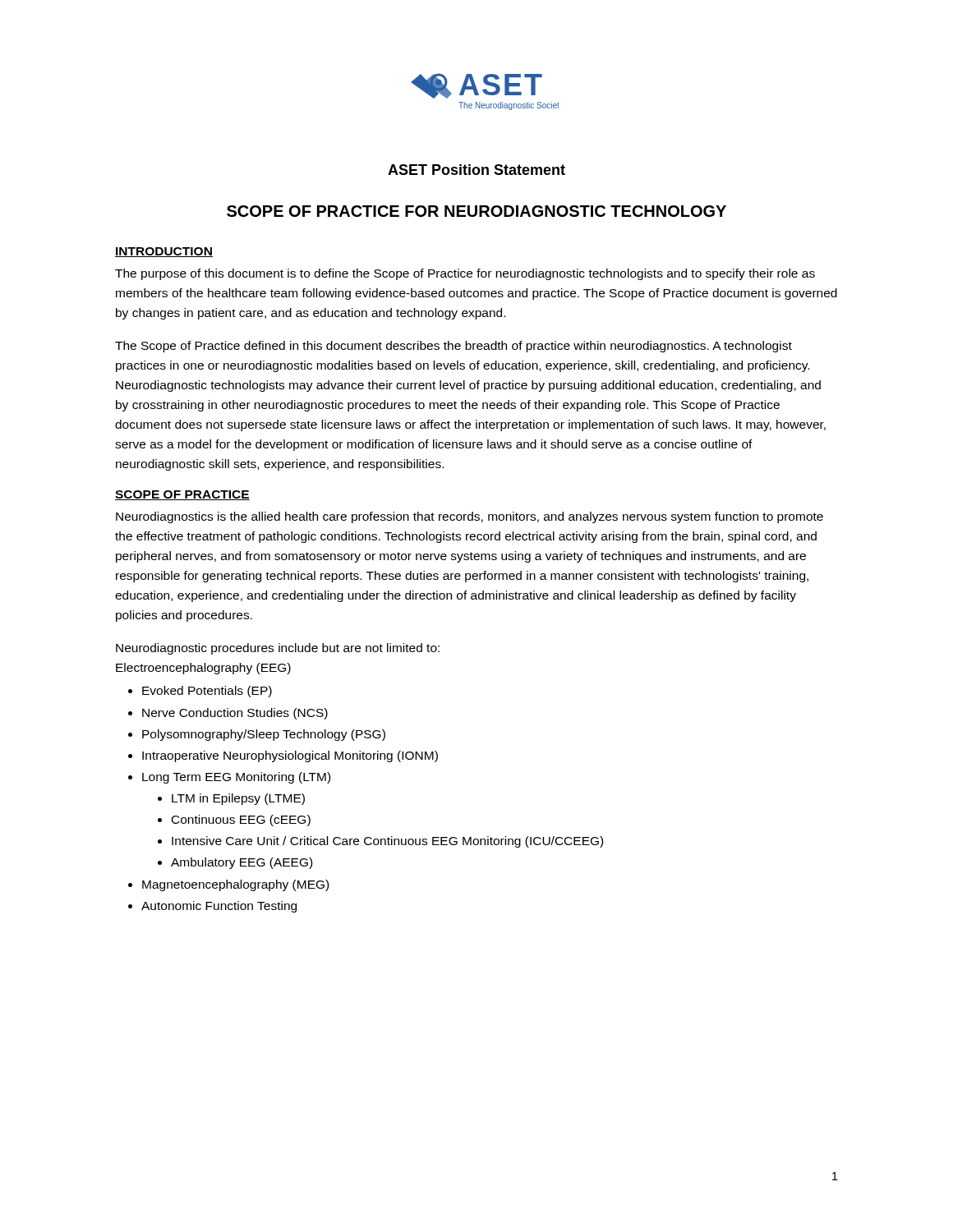Locate the logo
Screen dimensions: 1232x953
pyautogui.click(x=476, y=106)
